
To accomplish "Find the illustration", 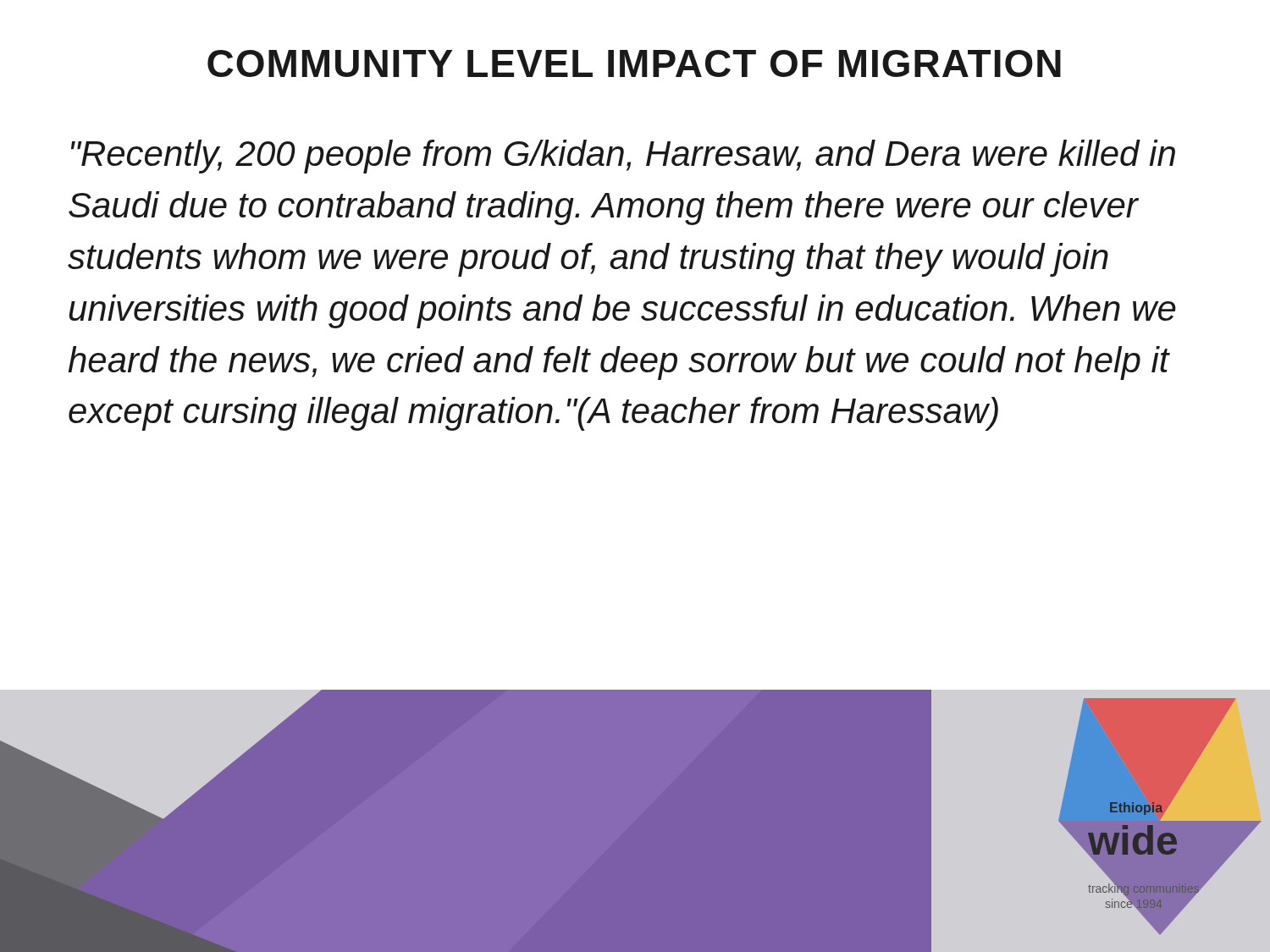I will click(x=635, y=821).
